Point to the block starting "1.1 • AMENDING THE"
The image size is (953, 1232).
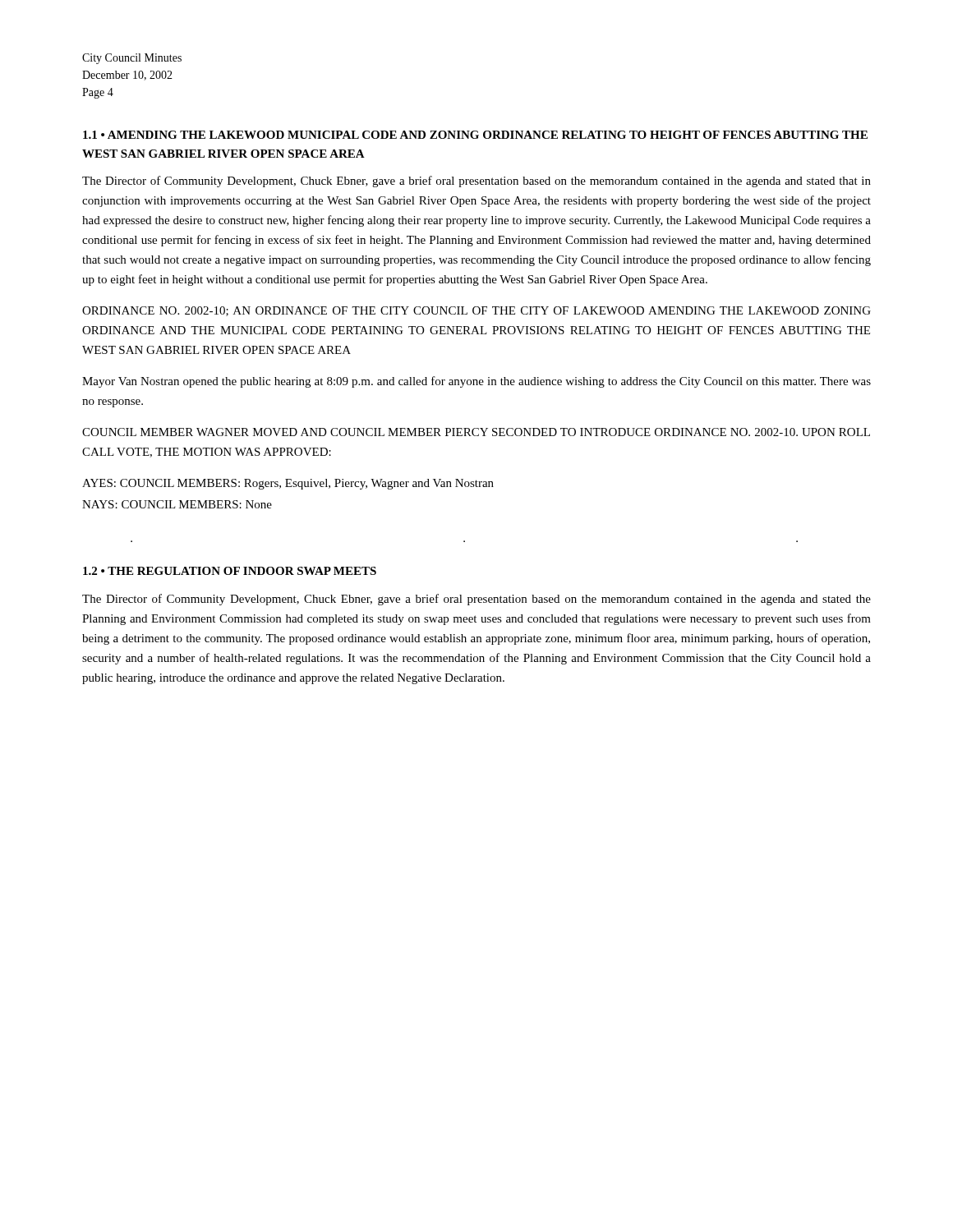pos(475,144)
